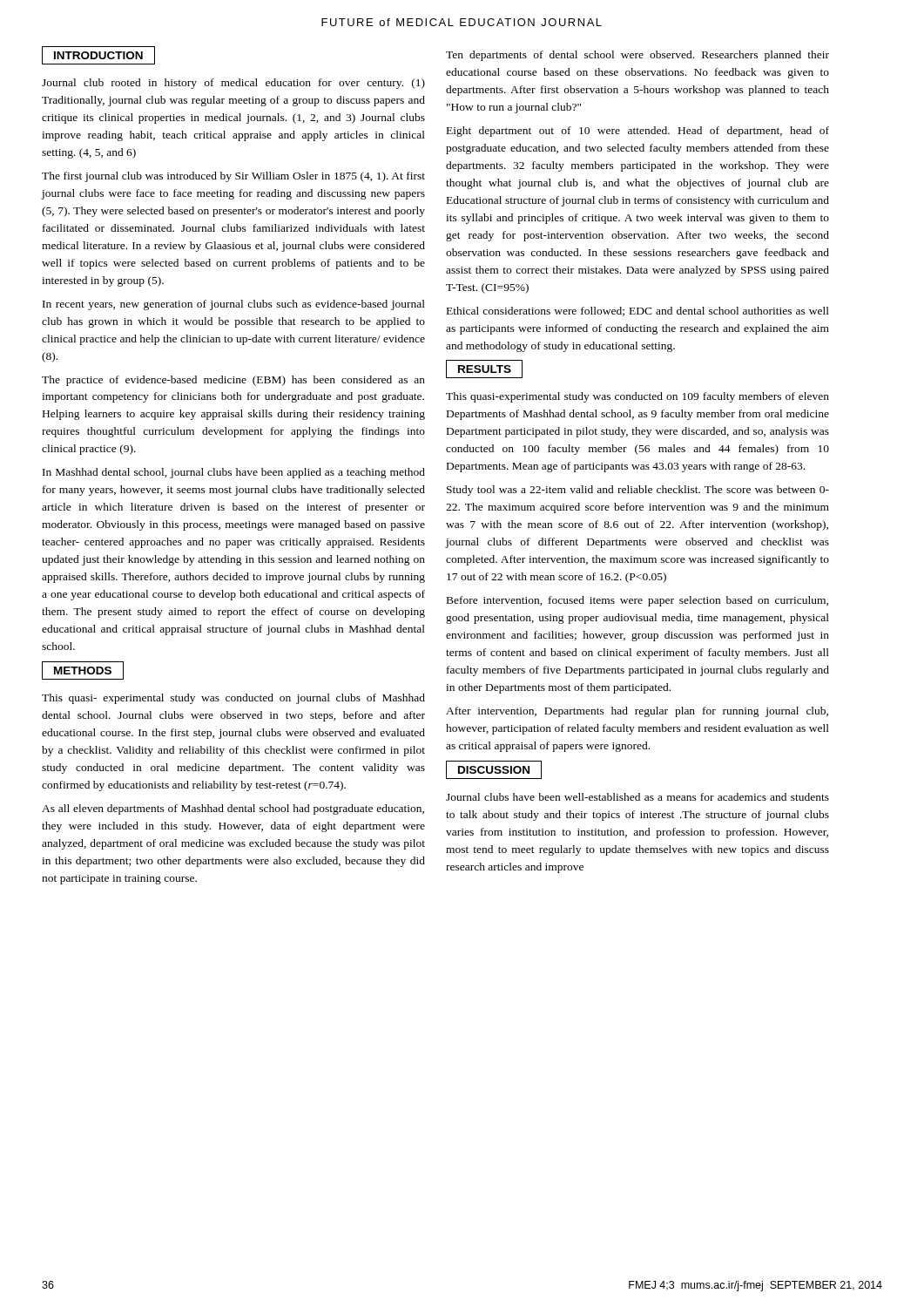This screenshot has height=1307, width=924.
Task: Select the text block that says "Study tool was"
Action: pos(638,533)
